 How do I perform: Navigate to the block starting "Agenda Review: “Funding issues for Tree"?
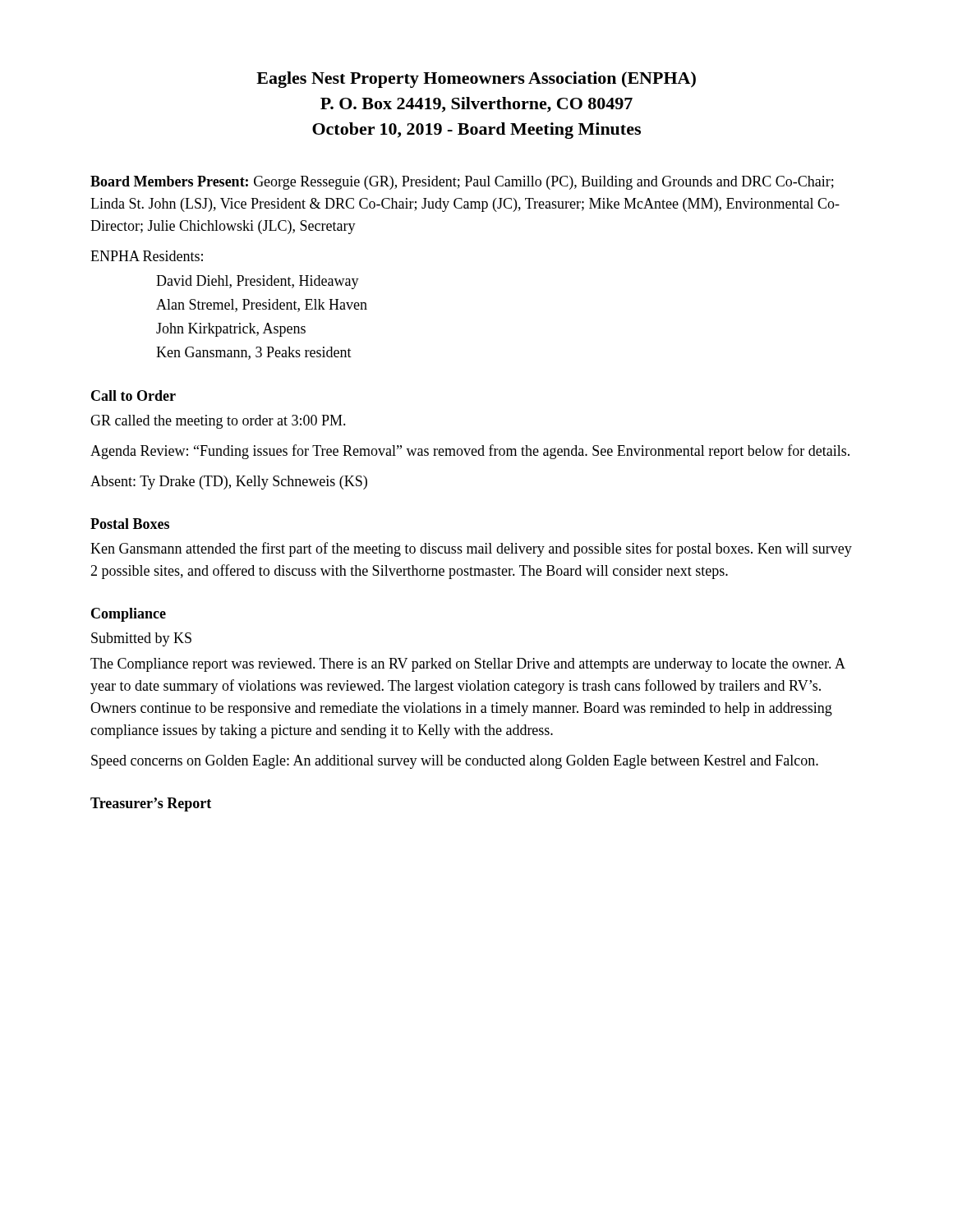470,451
